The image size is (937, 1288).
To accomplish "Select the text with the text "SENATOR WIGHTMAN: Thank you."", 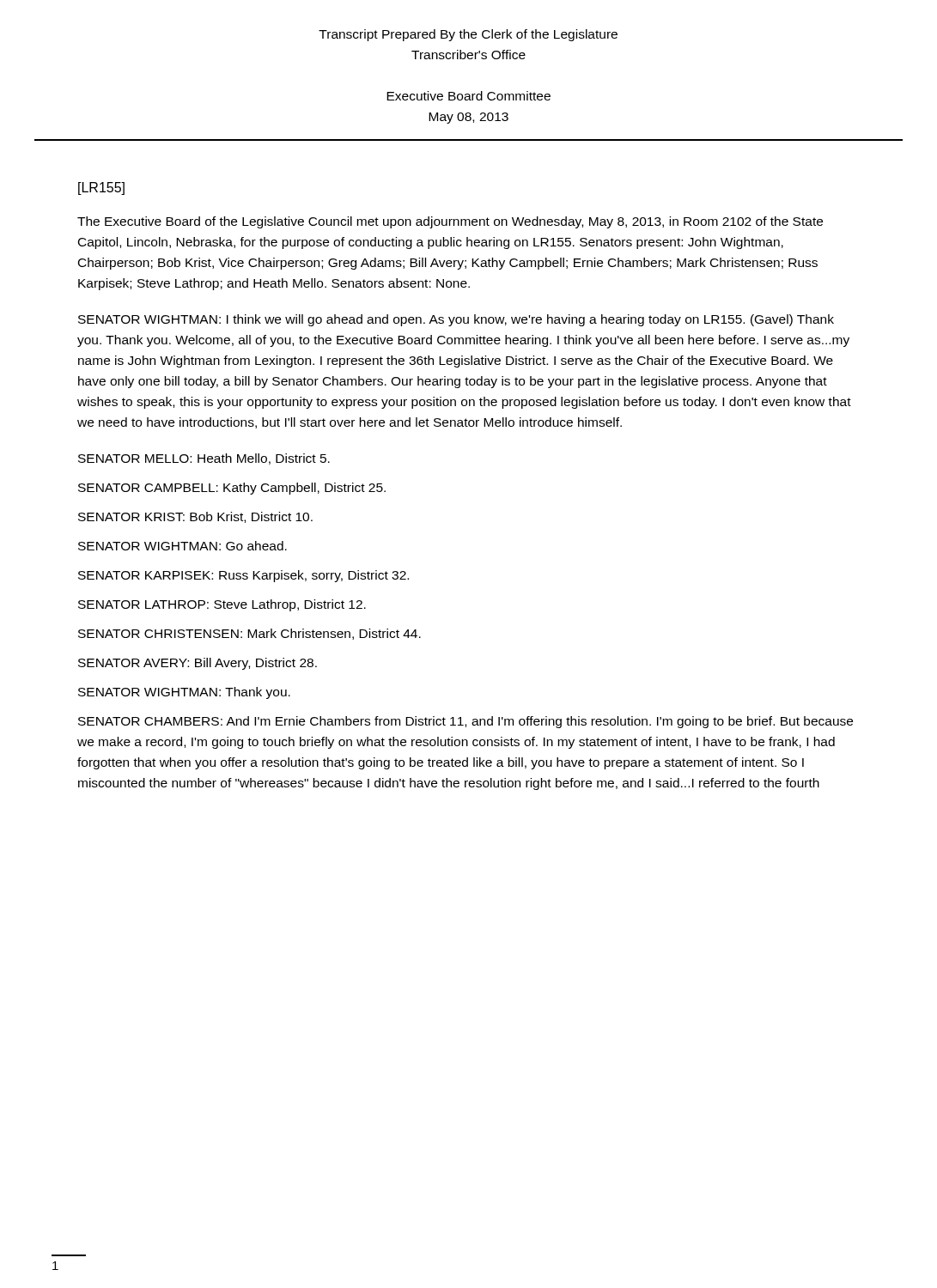I will tap(184, 692).
